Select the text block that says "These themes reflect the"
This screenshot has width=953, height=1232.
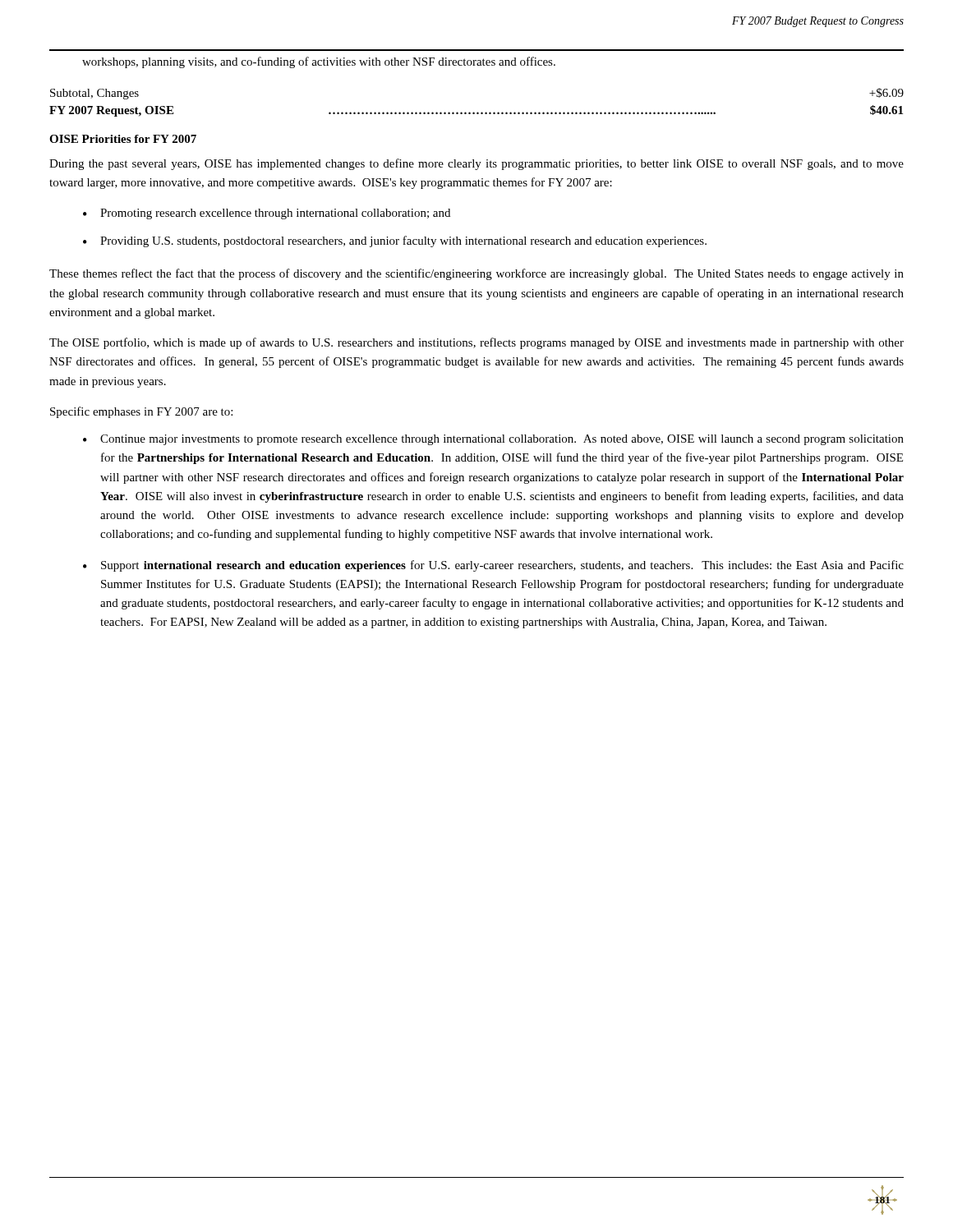476,293
